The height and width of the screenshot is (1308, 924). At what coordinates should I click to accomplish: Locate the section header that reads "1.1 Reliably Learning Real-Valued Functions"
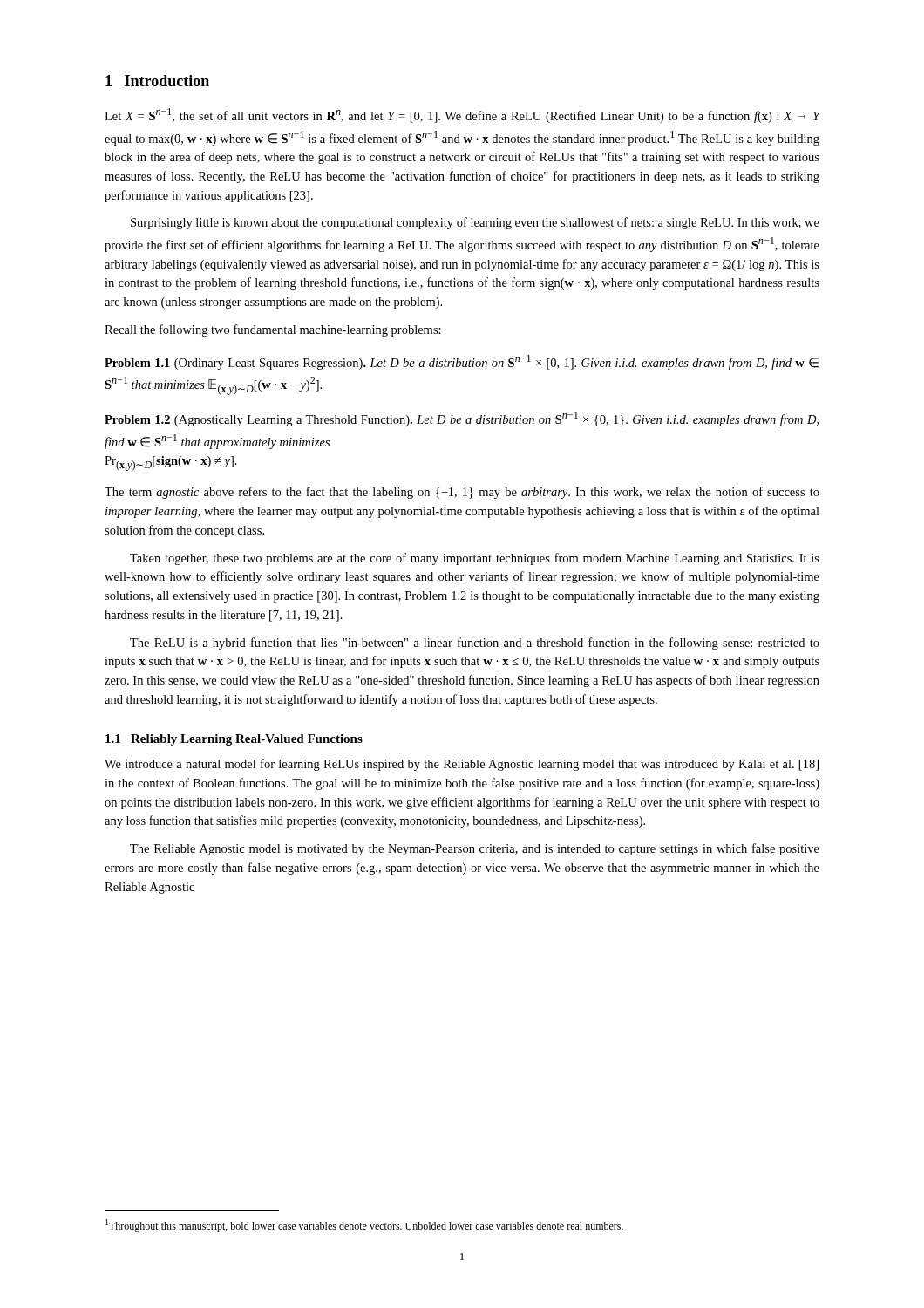pyautogui.click(x=234, y=740)
